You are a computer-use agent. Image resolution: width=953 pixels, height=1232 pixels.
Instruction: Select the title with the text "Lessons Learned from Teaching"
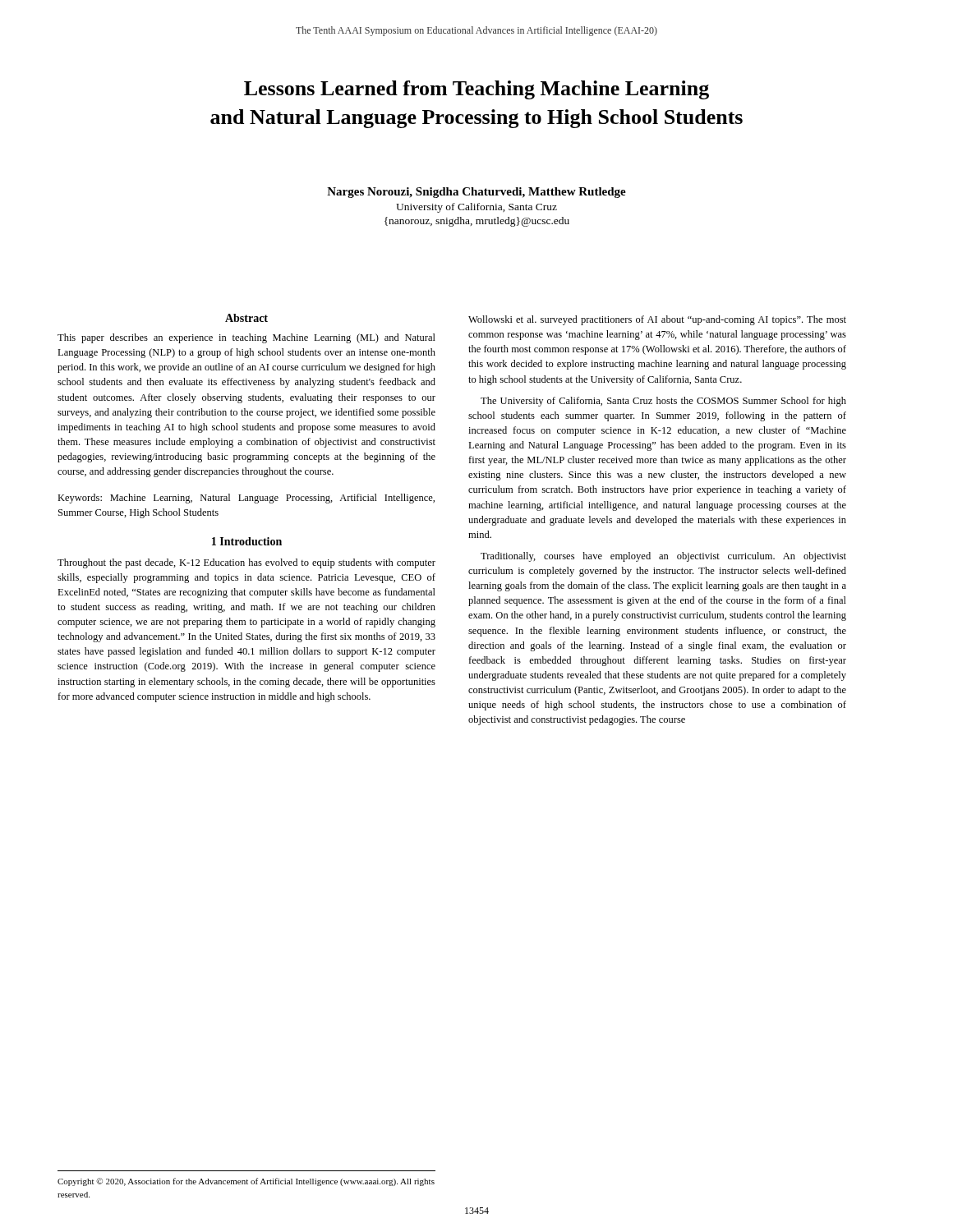(x=476, y=103)
